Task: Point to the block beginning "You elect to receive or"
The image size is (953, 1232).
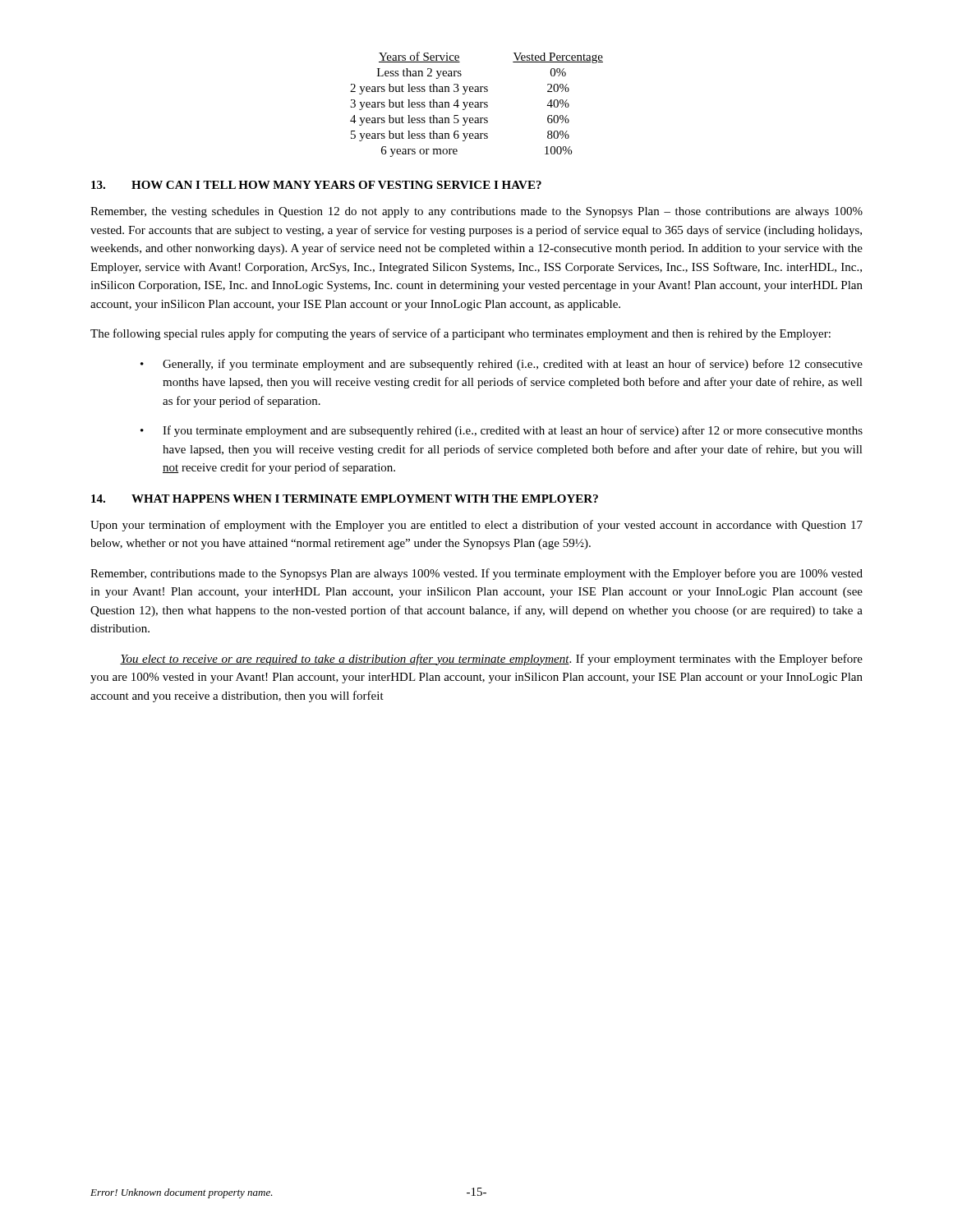Action: (476, 677)
